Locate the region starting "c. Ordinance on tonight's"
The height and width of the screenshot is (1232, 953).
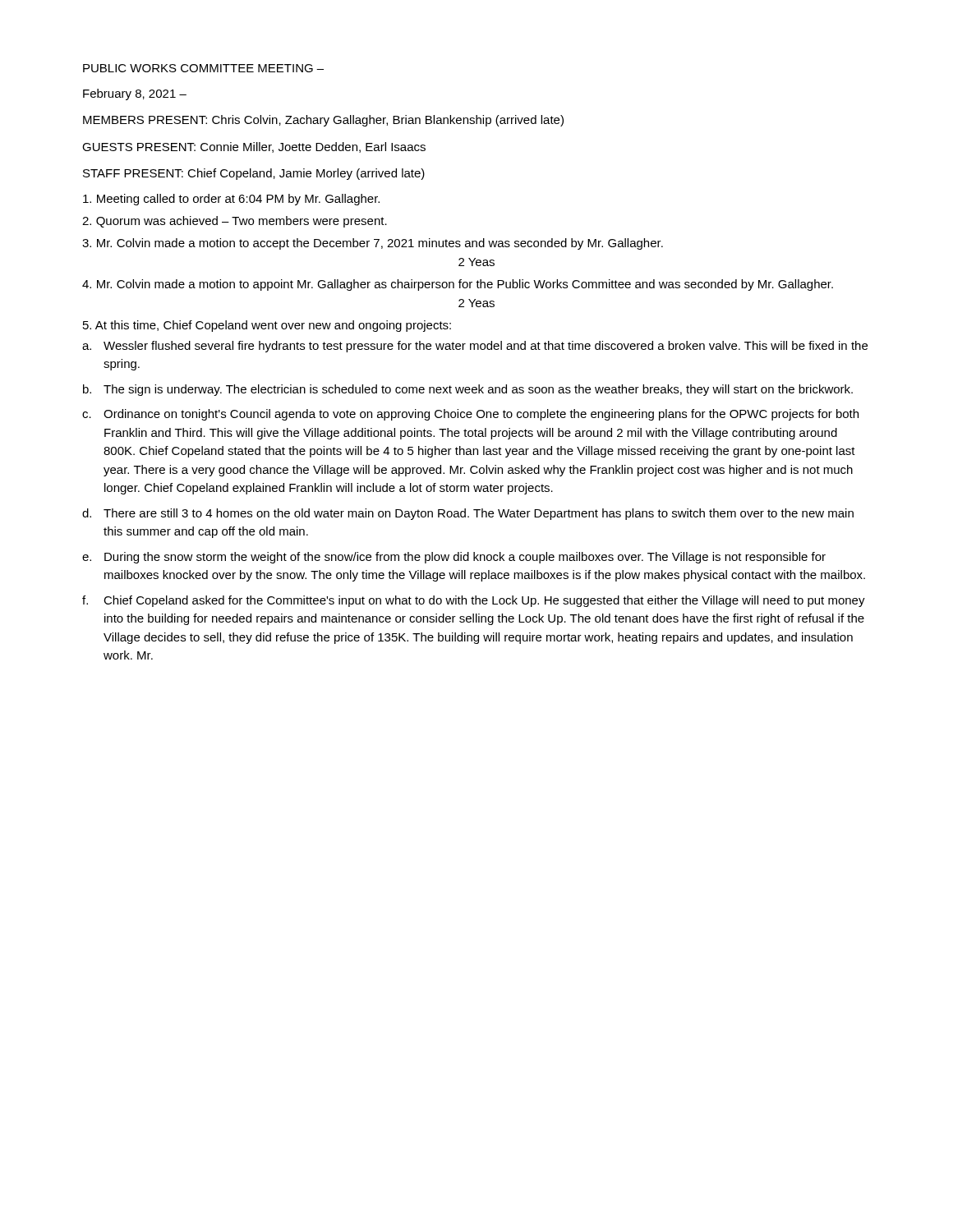(476, 451)
